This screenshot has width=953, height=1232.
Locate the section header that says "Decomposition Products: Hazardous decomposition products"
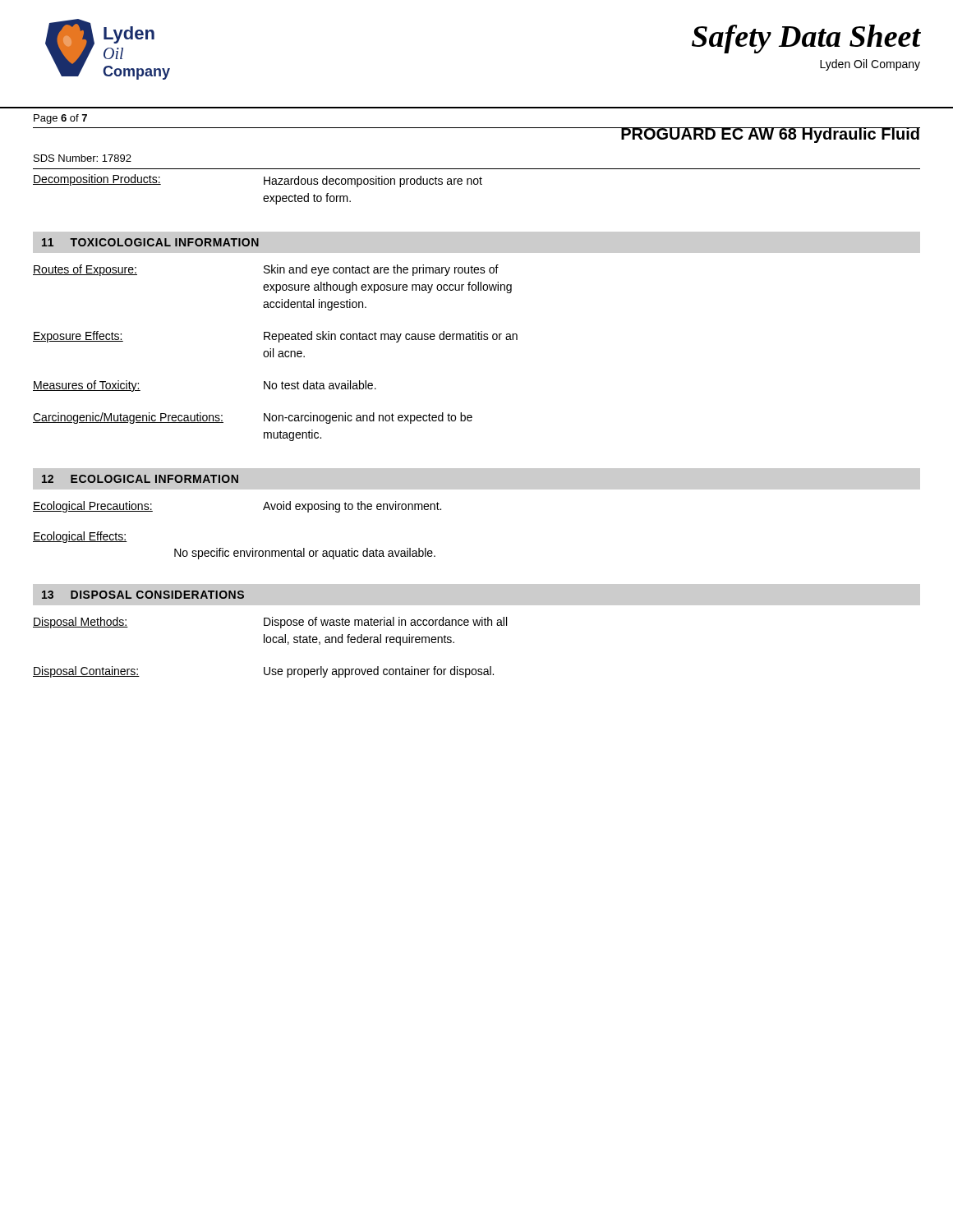tap(476, 190)
